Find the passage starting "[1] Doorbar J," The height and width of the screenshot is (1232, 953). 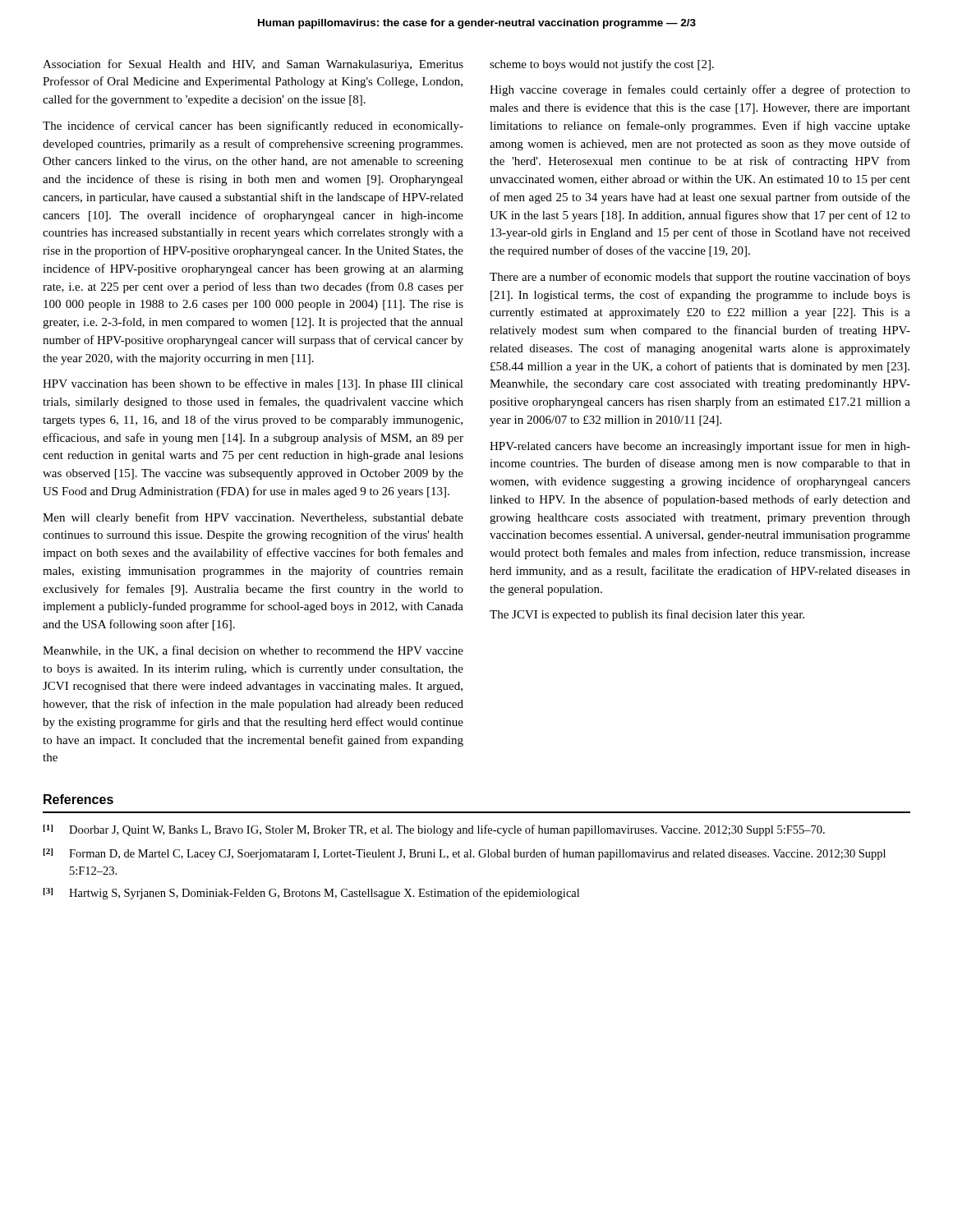[x=476, y=831]
